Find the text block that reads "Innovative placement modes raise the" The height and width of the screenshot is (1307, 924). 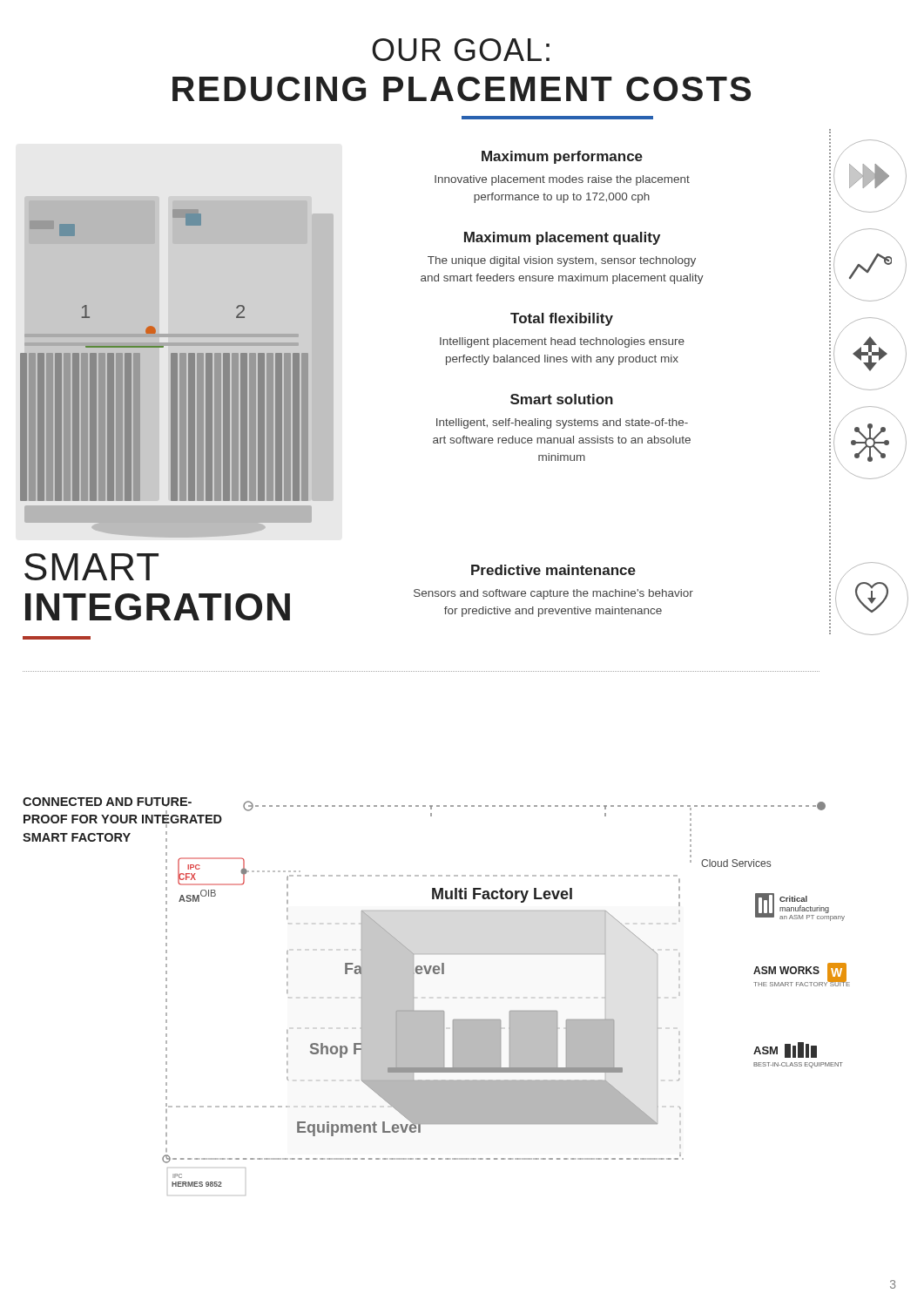coord(562,188)
